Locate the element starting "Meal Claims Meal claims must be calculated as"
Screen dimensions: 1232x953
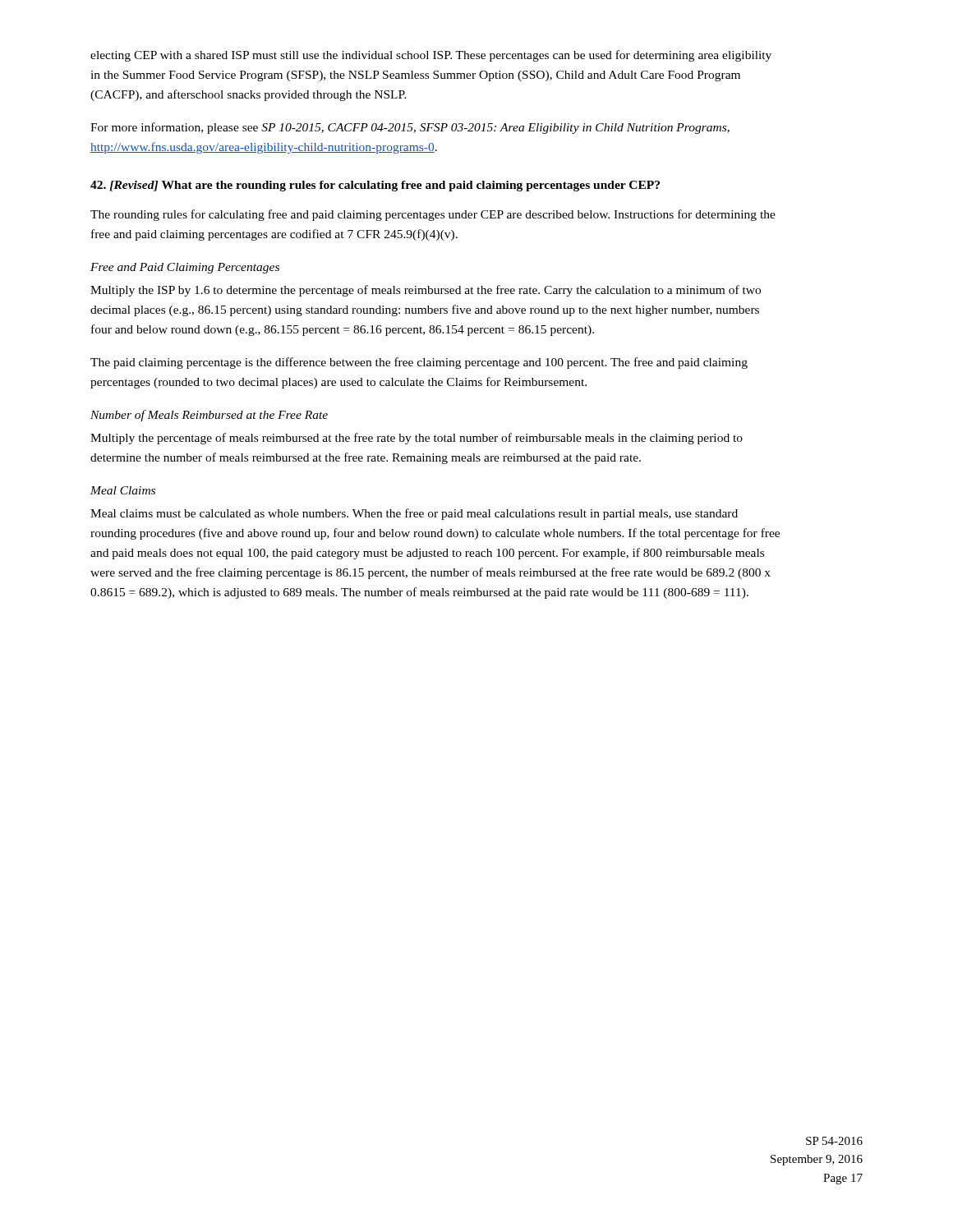pyautogui.click(x=435, y=540)
